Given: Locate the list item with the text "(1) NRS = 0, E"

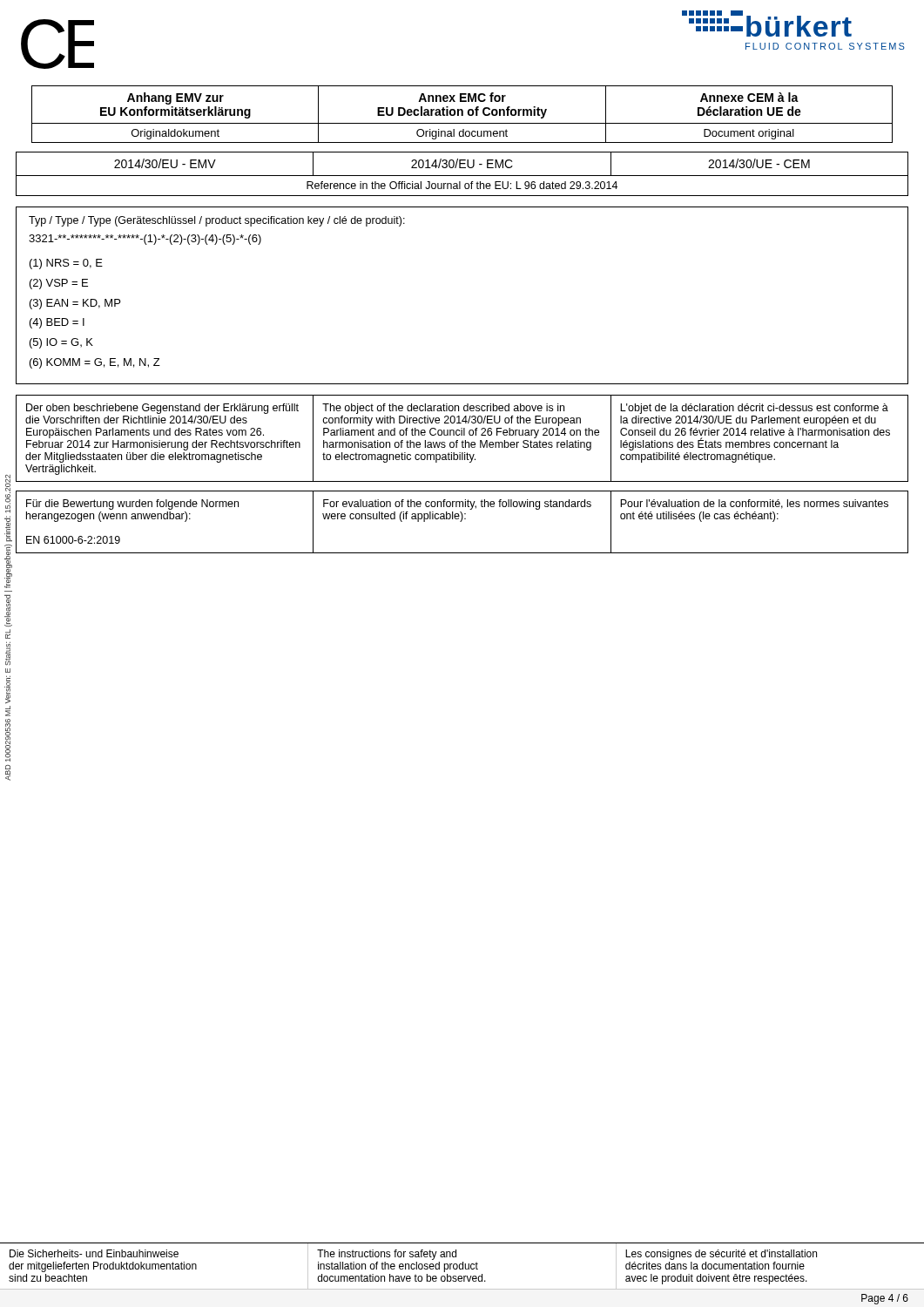Looking at the screenshot, I should 66,263.
